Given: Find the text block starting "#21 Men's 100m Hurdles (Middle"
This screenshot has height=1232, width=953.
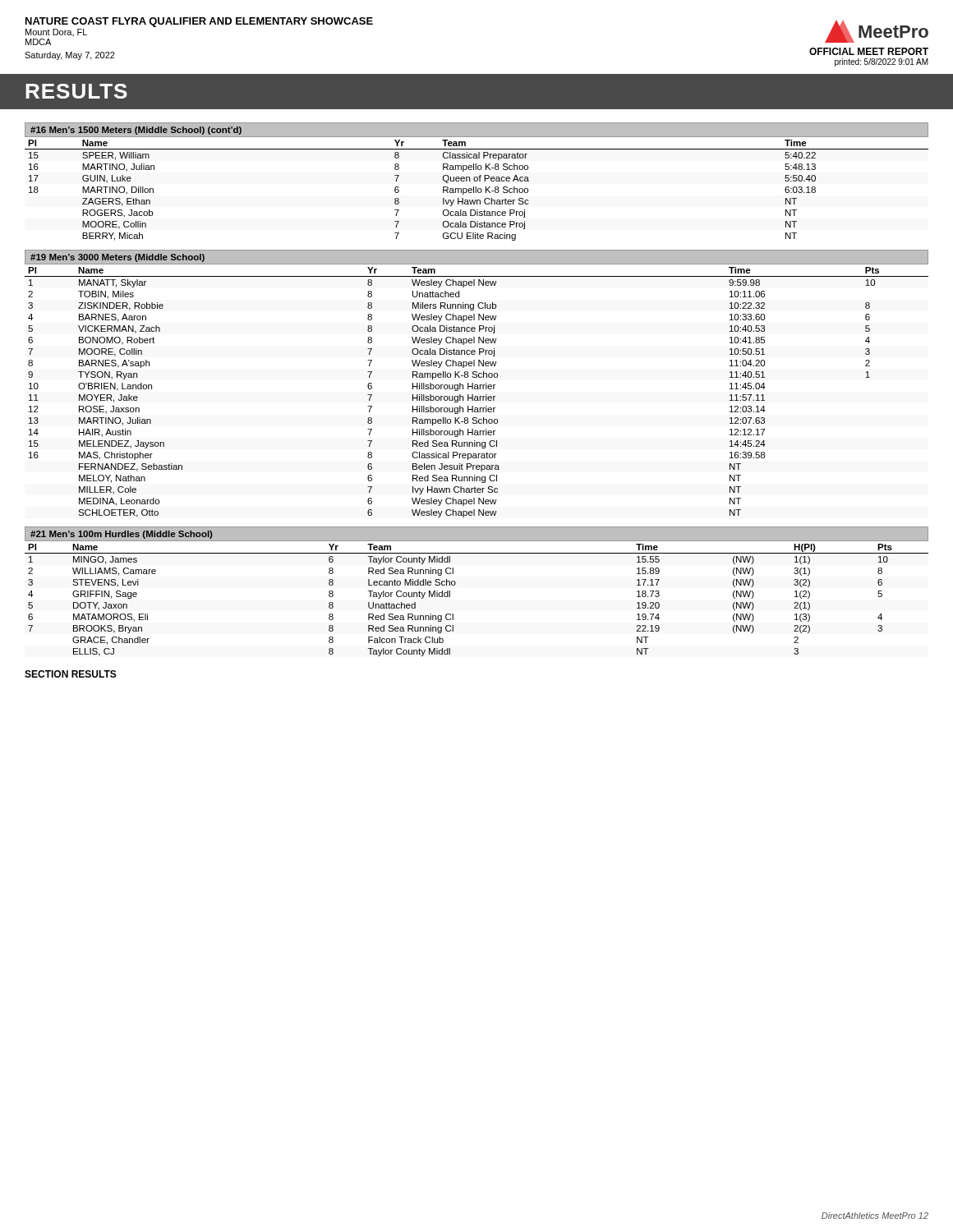Looking at the screenshot, I should tap(122, 534).
